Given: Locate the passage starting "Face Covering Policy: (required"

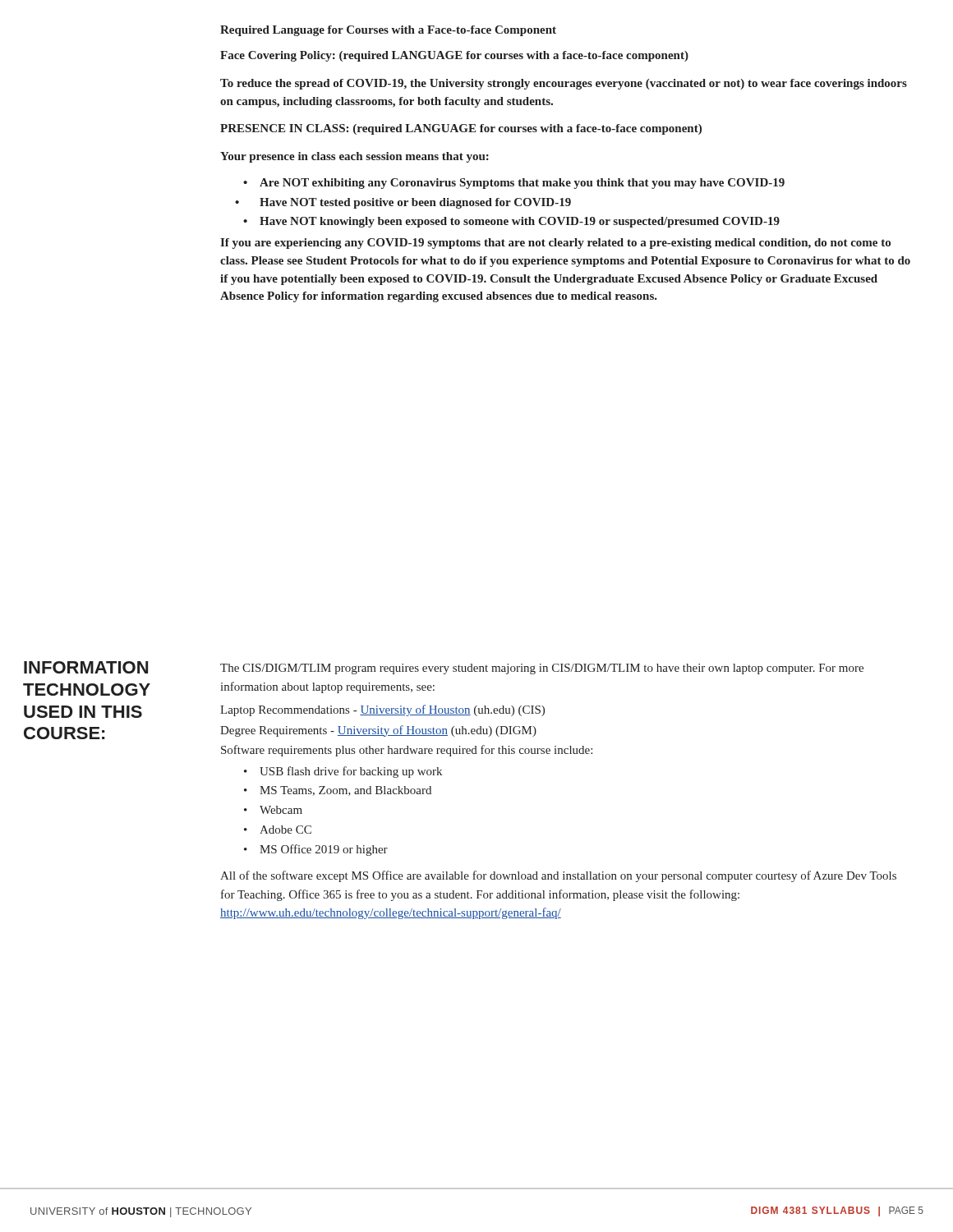Looking at the screenshot, I should [x=567, y=56].
